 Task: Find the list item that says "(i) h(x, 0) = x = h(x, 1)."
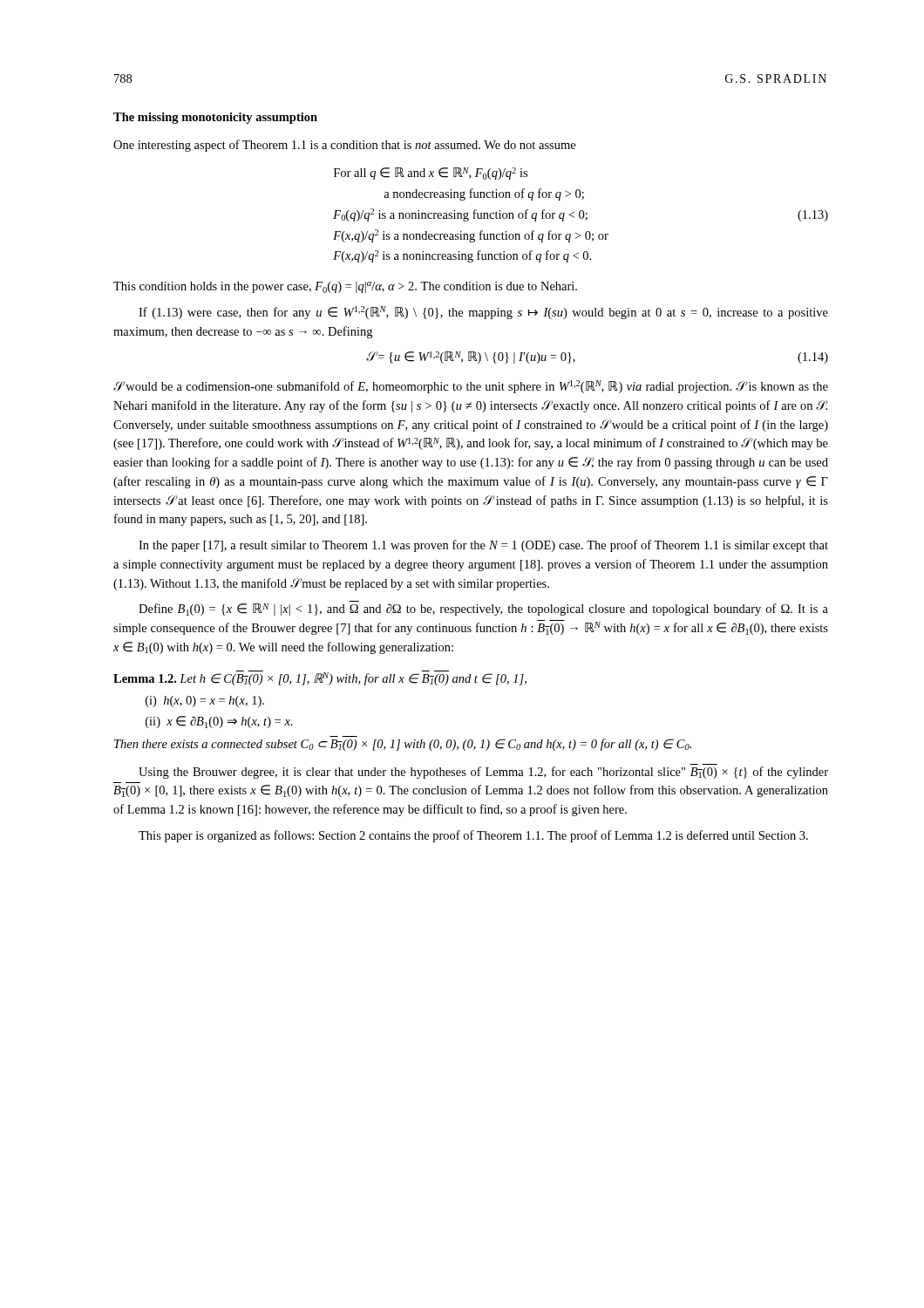[205, 700]
